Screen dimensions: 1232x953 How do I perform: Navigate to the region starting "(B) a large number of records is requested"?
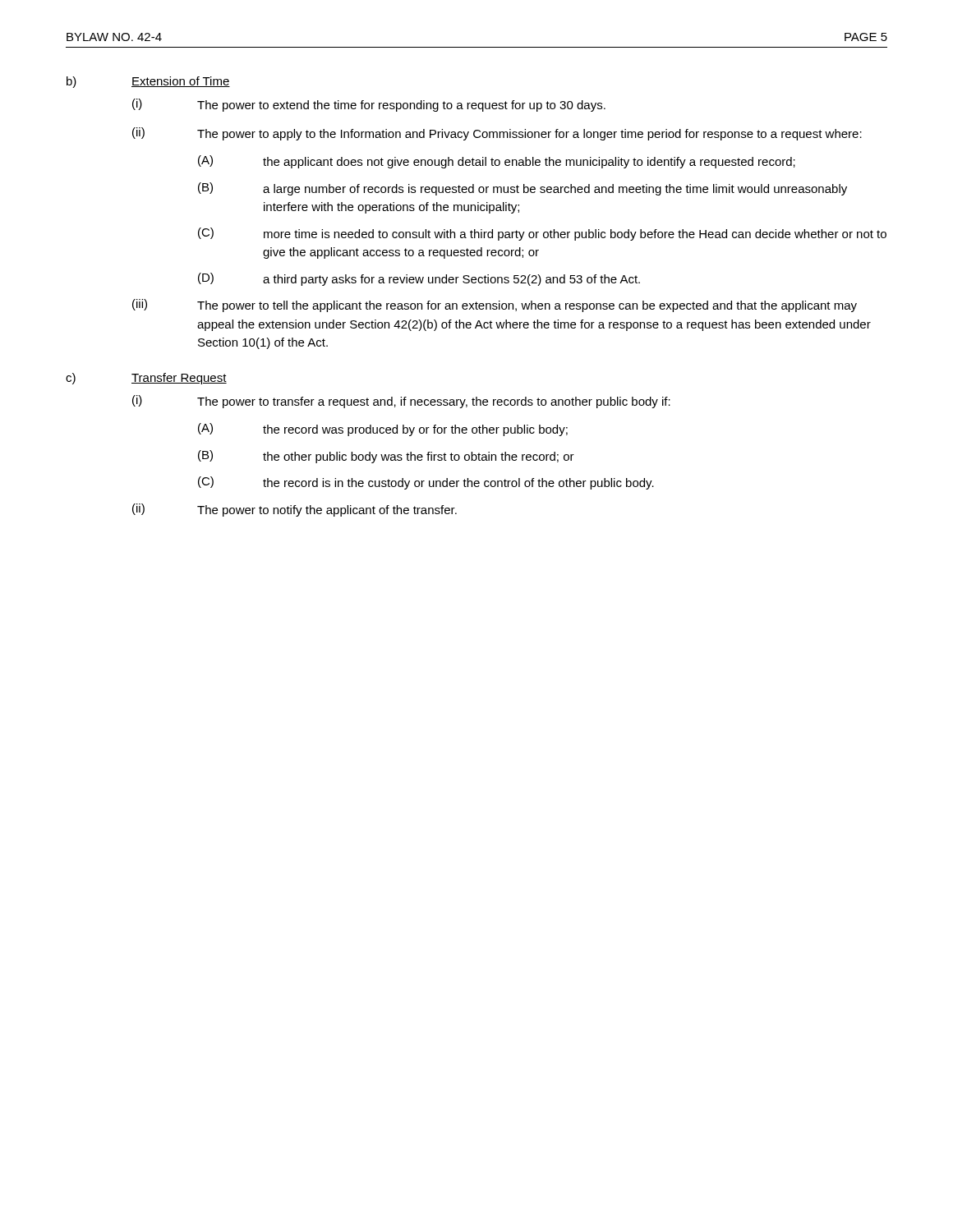coord(542,198)
